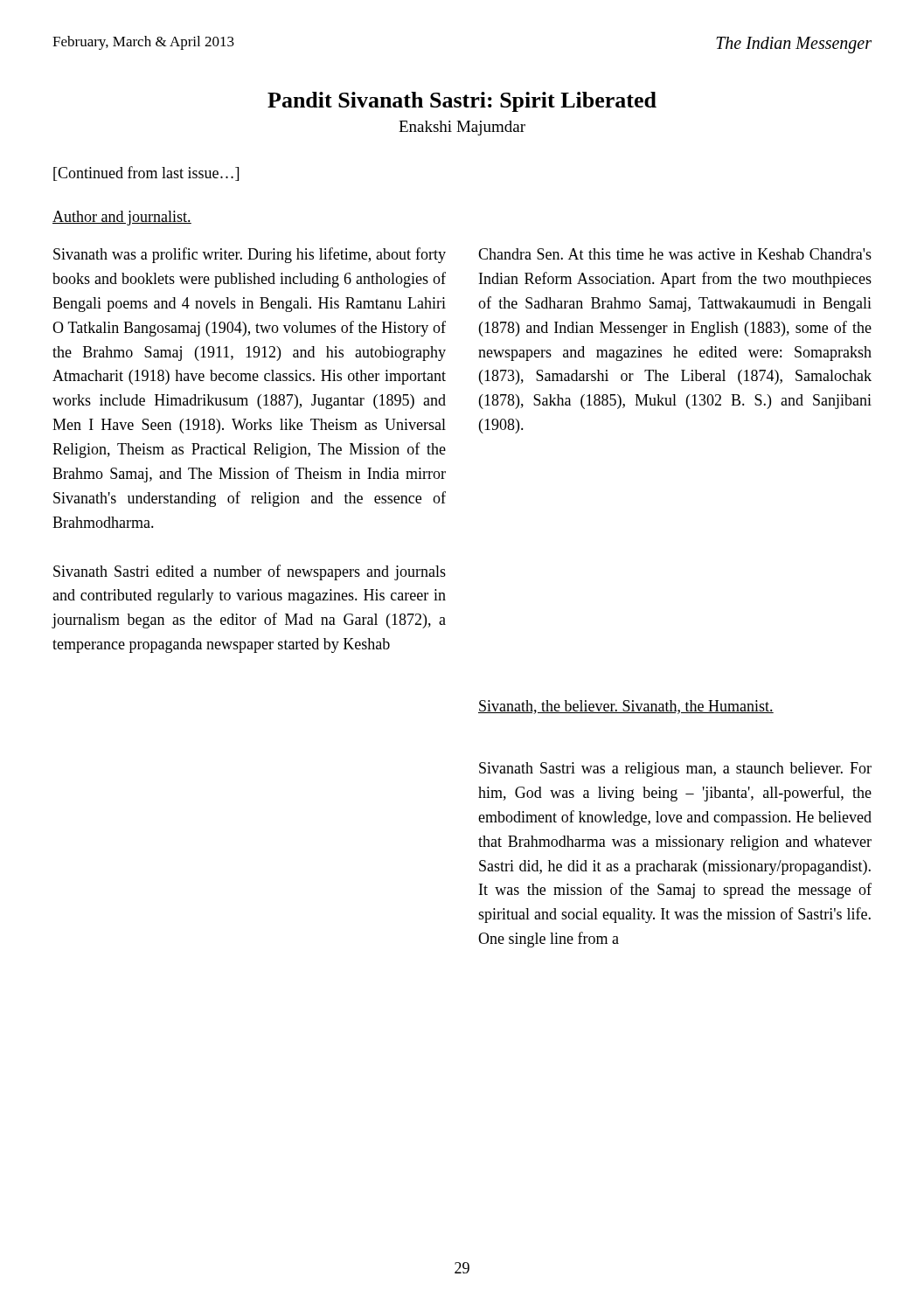Point to the block beginning "Sivanath was a prolific writer. During his lifetime,"
This screenshot has height=1311, width=924.
tap(249, 449)
